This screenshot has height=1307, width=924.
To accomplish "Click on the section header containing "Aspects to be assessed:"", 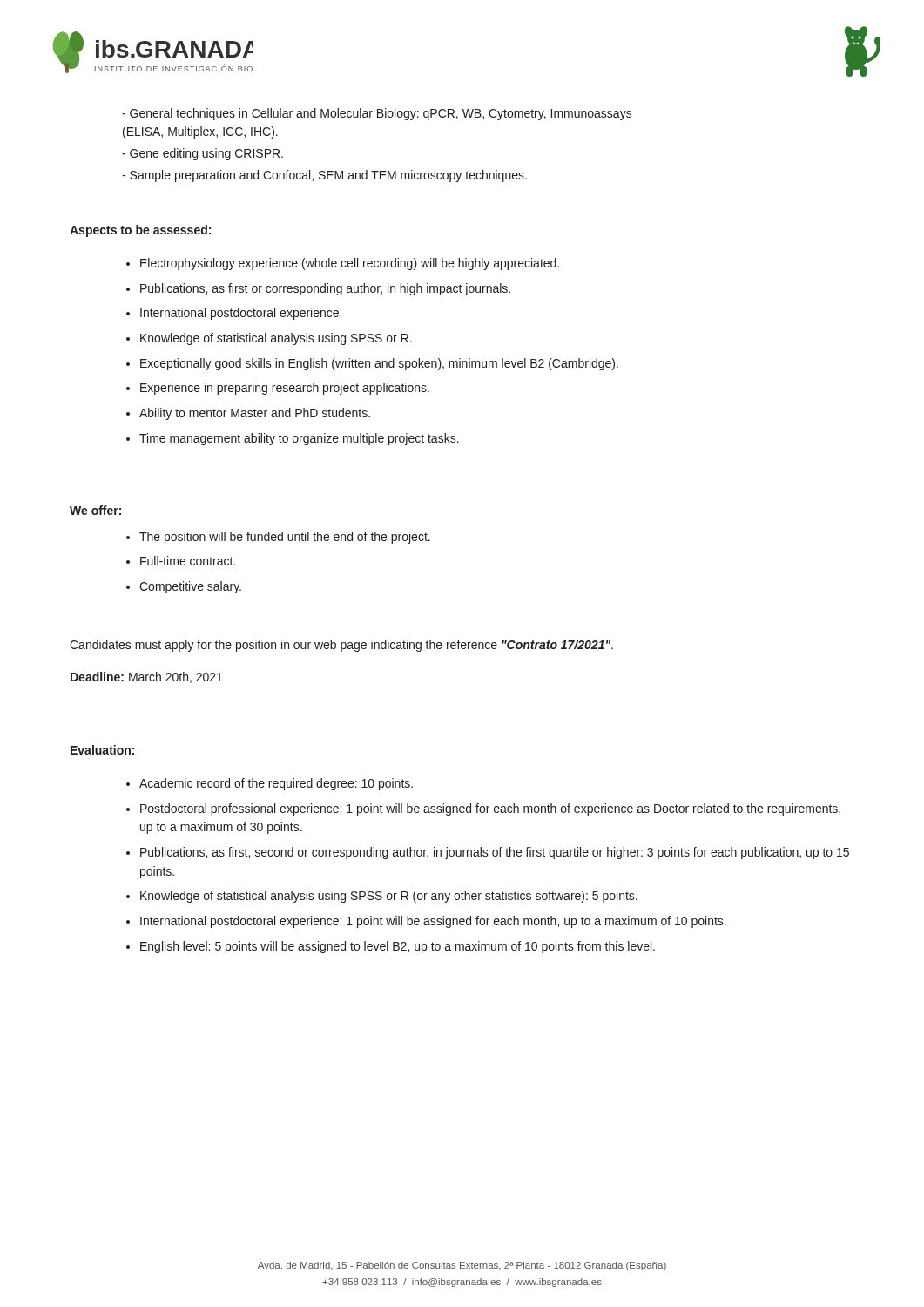I will point(141,230).
